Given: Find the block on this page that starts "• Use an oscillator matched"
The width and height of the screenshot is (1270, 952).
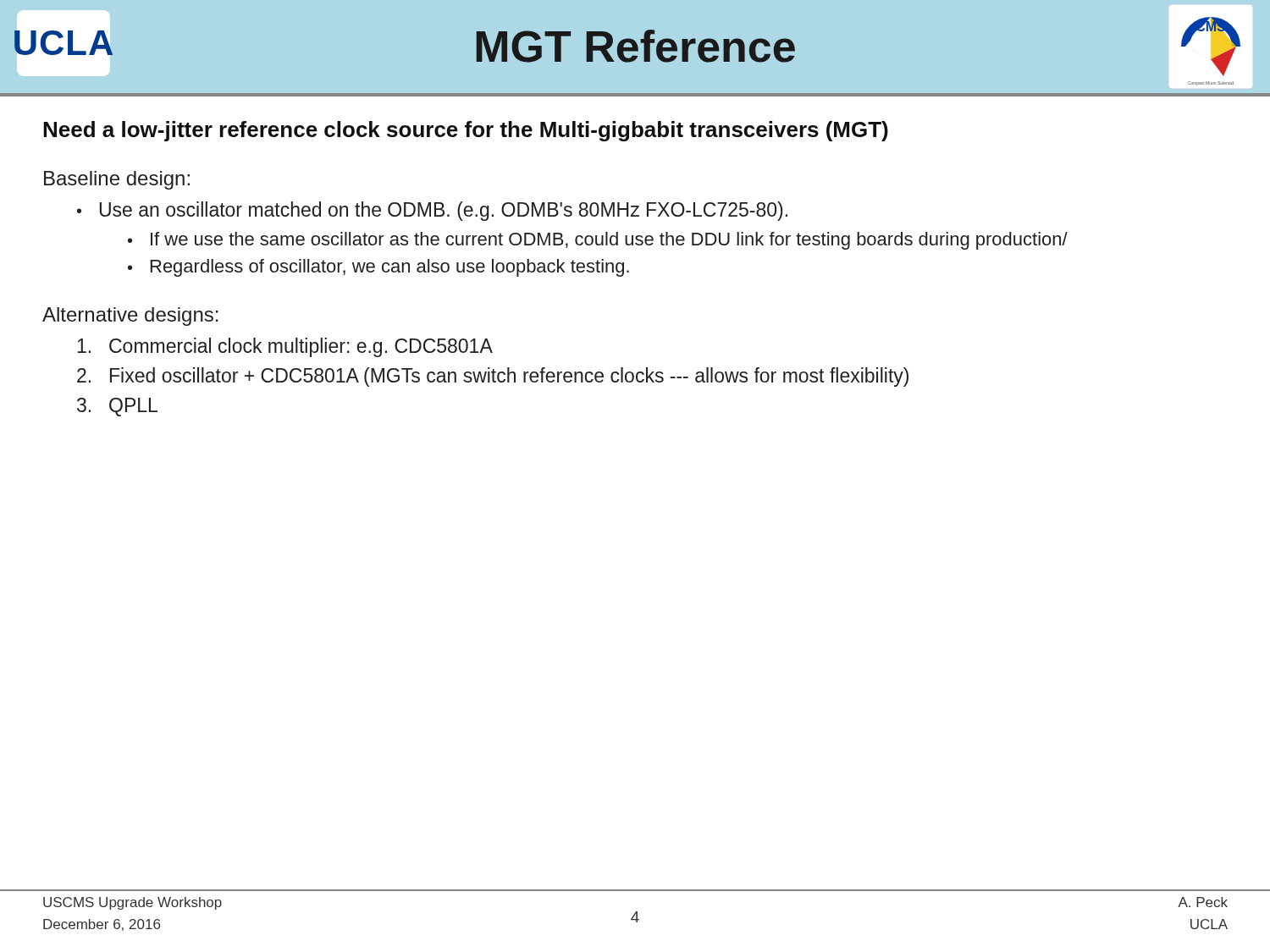Looking at the screenshot, I should click(433, 210).
